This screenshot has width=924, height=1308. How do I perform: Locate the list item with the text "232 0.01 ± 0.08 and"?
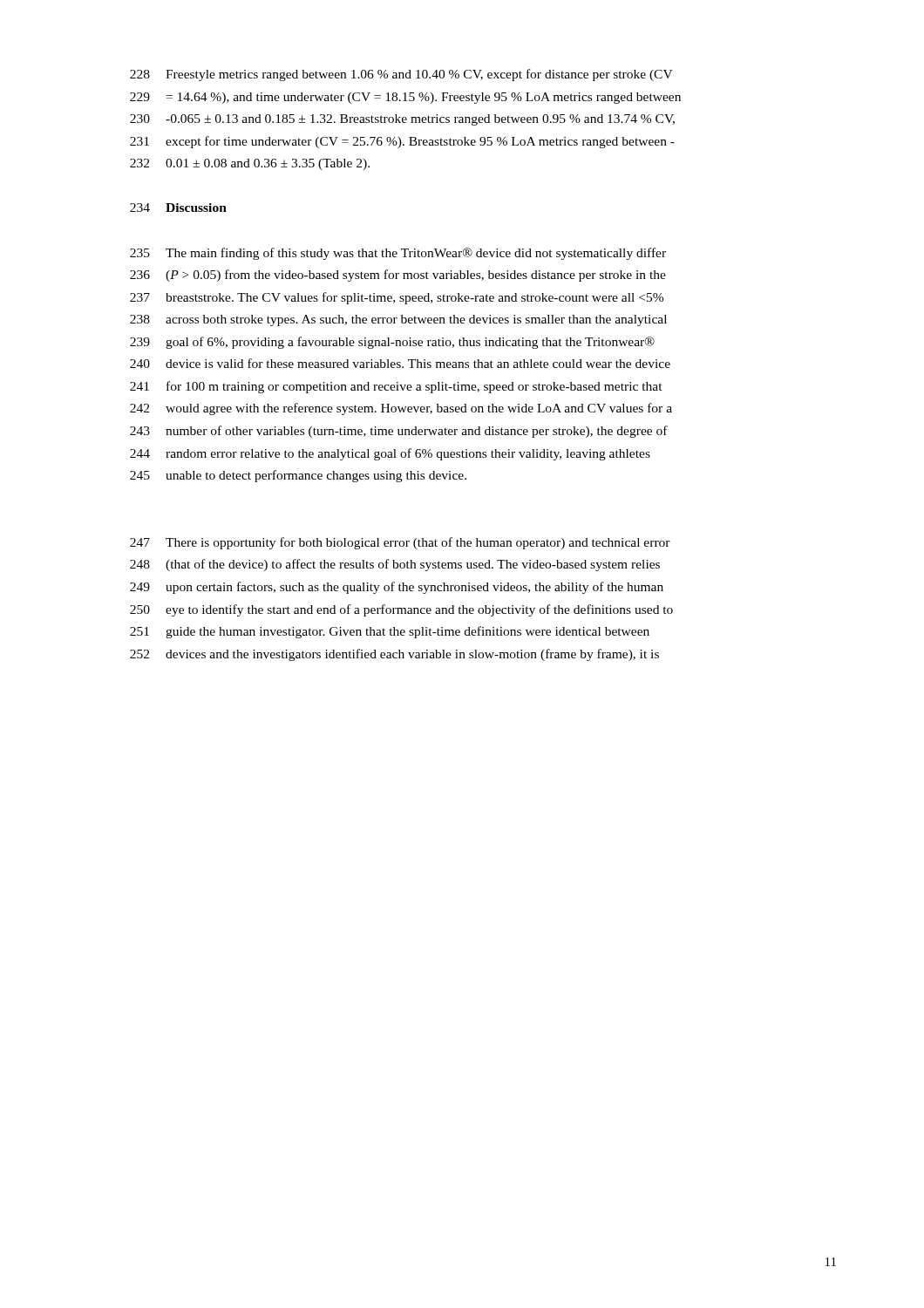[x=250, y=164]
